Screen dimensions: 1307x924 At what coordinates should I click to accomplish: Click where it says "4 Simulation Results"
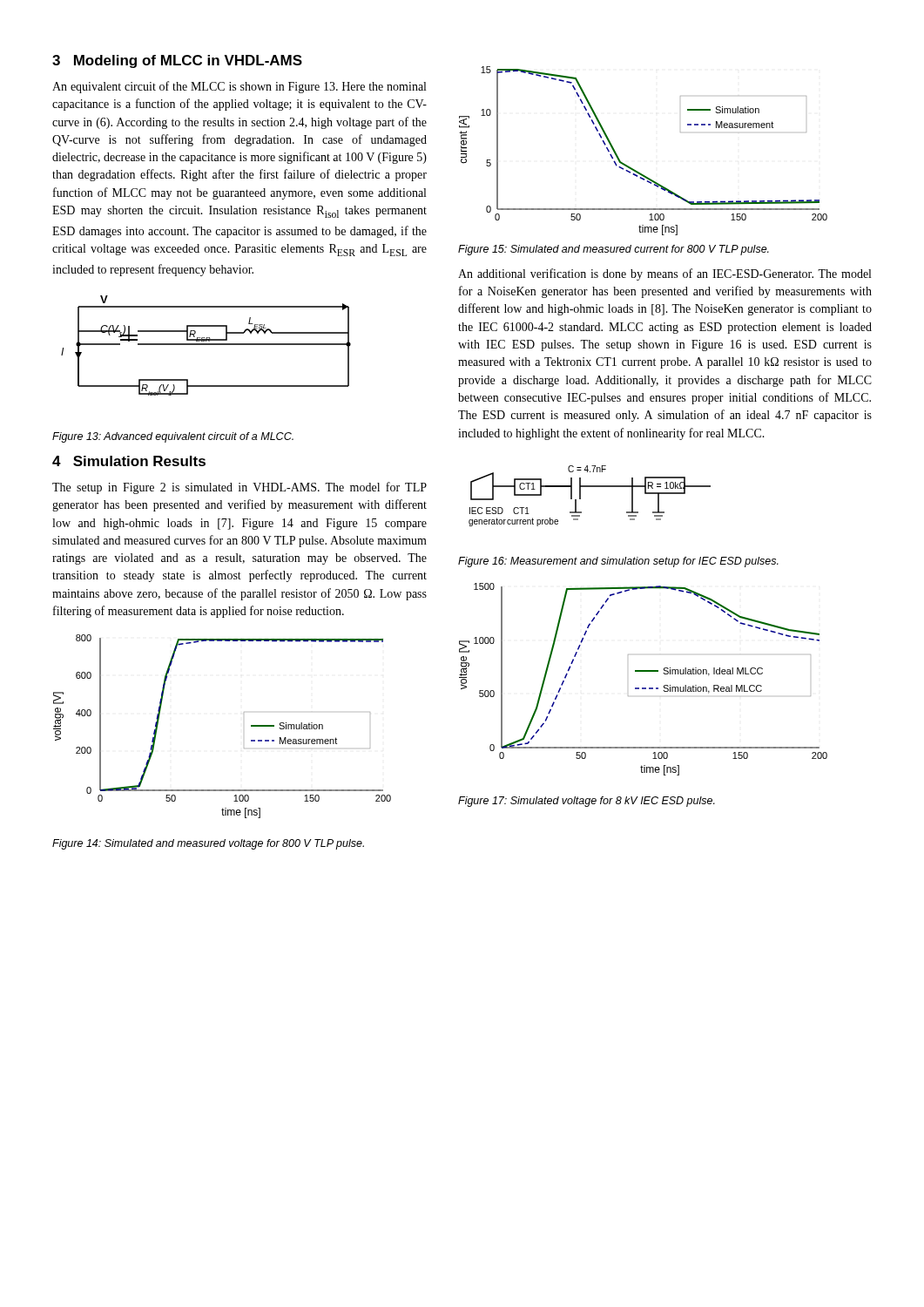[x=129, y=461]
